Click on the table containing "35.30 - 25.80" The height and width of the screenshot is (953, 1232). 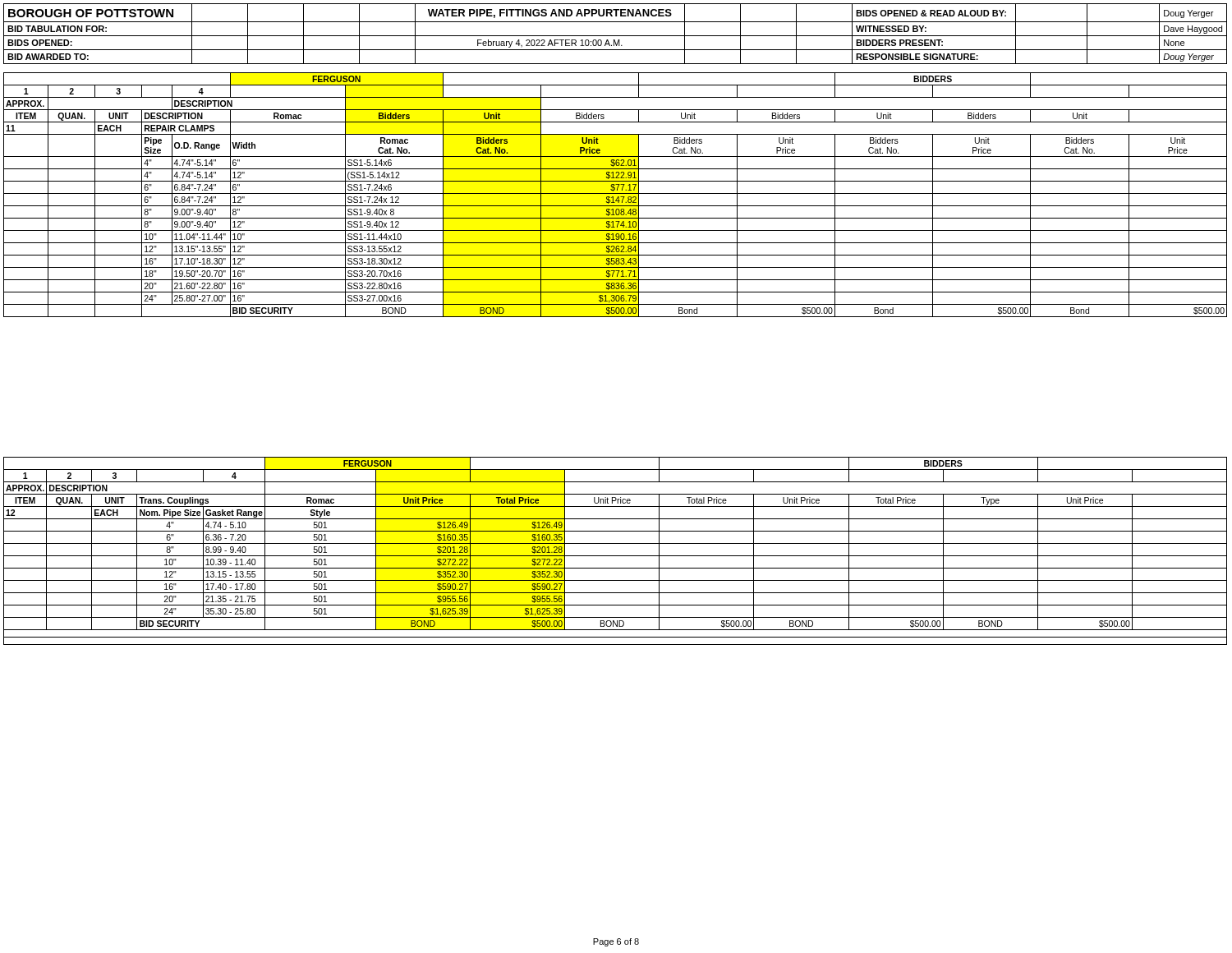click(x=615, y=551)
